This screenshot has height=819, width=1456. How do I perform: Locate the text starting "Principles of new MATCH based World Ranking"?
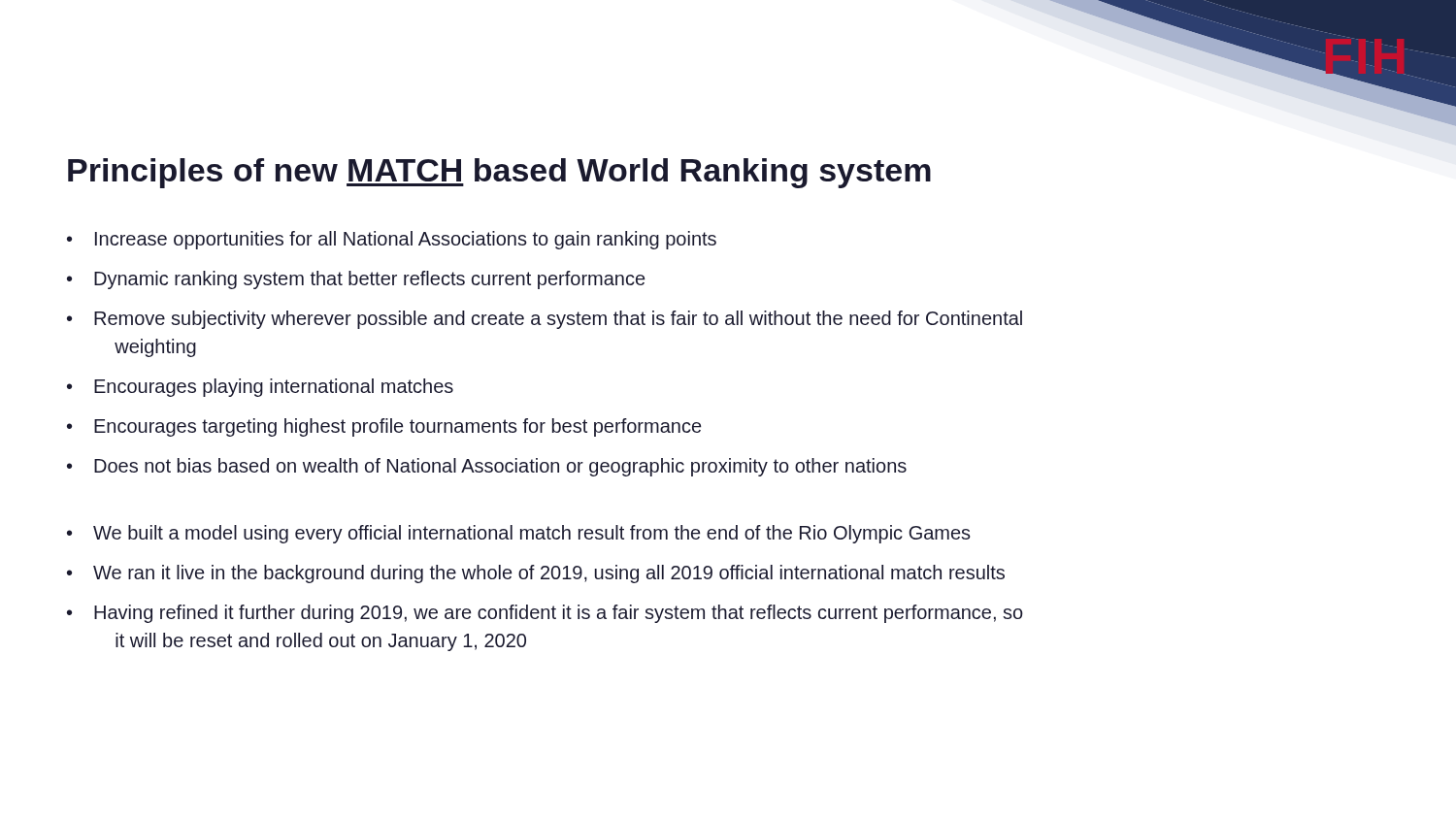tap(499, 170)
